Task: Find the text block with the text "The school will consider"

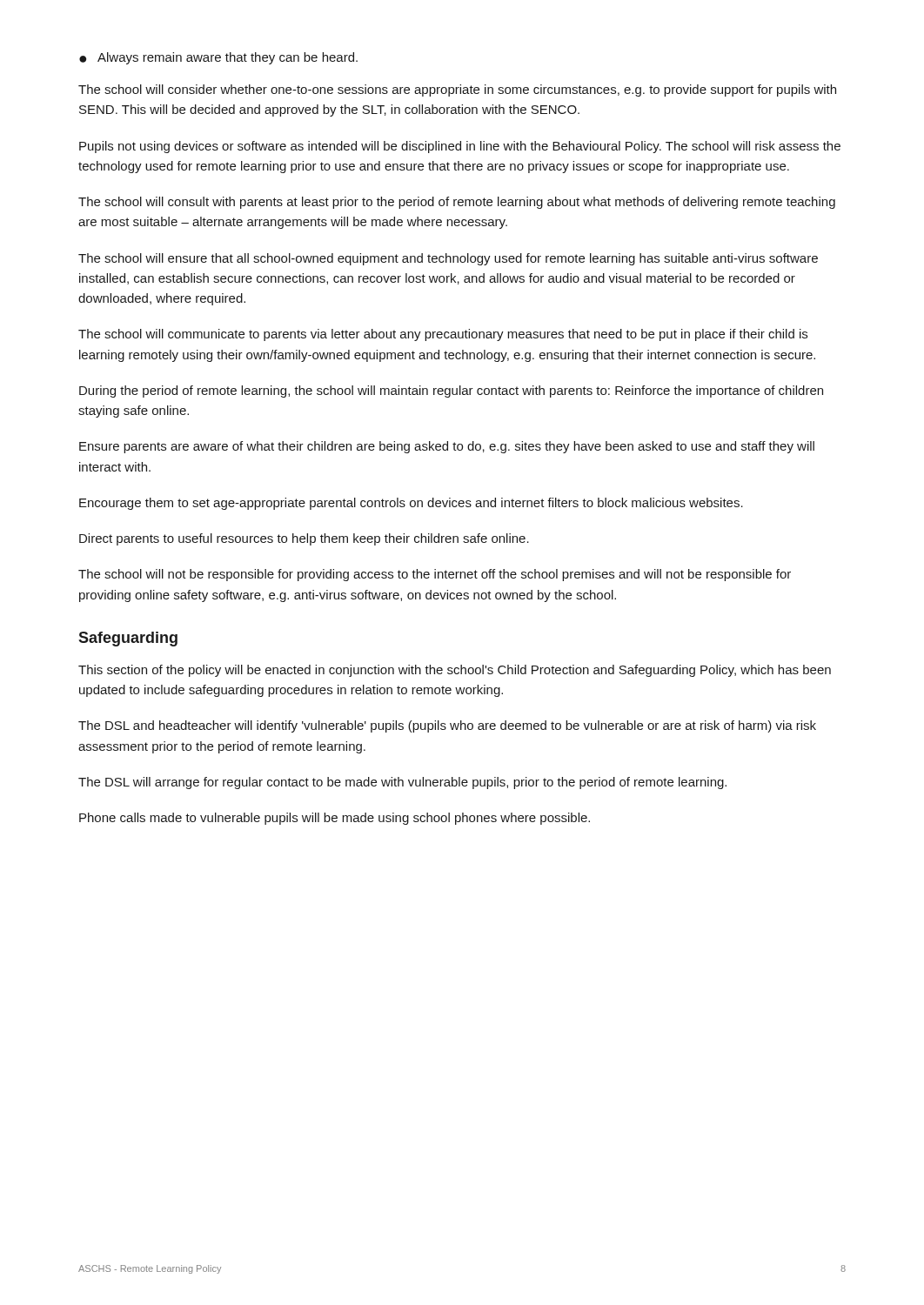Action: click(458, 99)
